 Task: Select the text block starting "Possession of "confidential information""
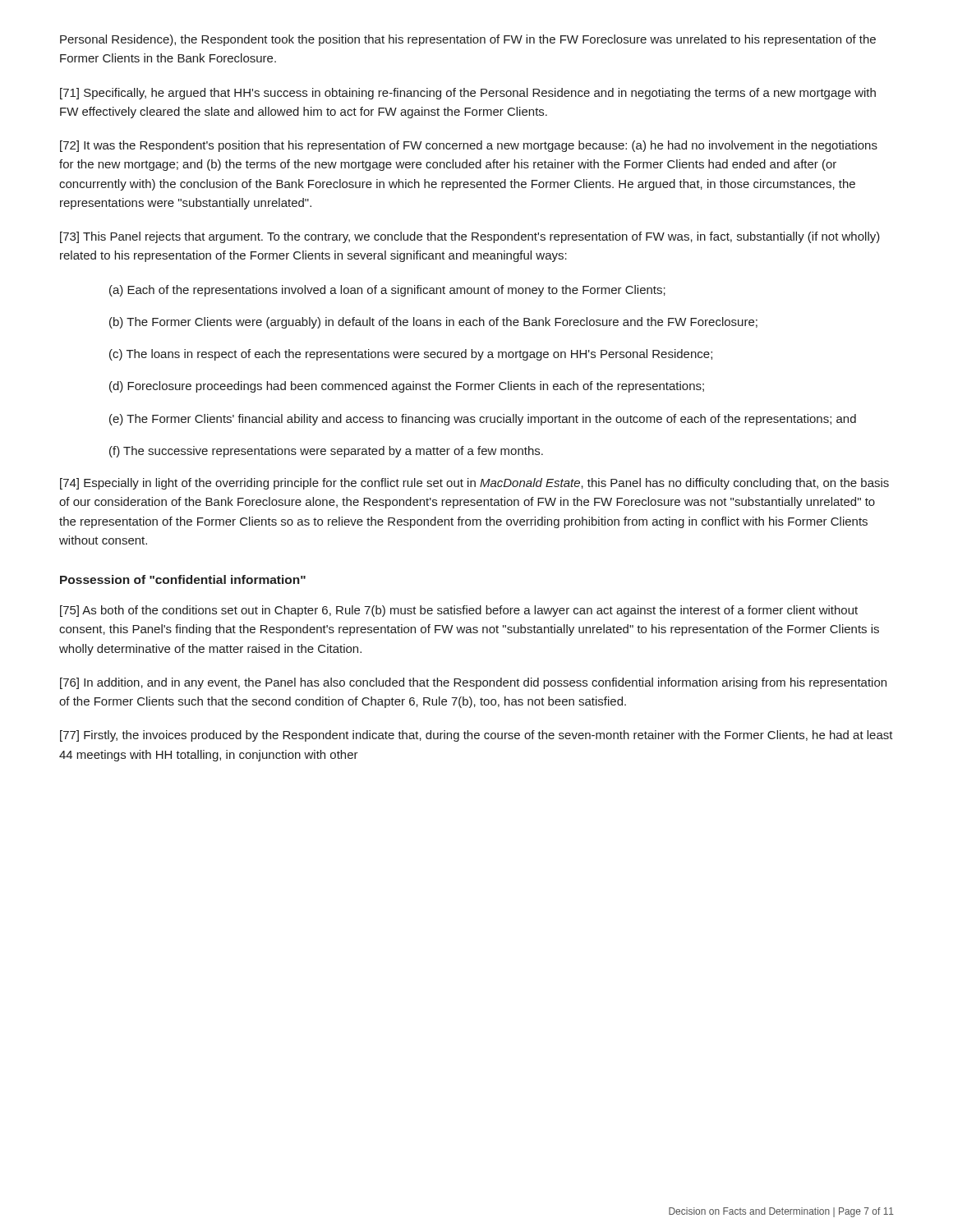[183, 579]
